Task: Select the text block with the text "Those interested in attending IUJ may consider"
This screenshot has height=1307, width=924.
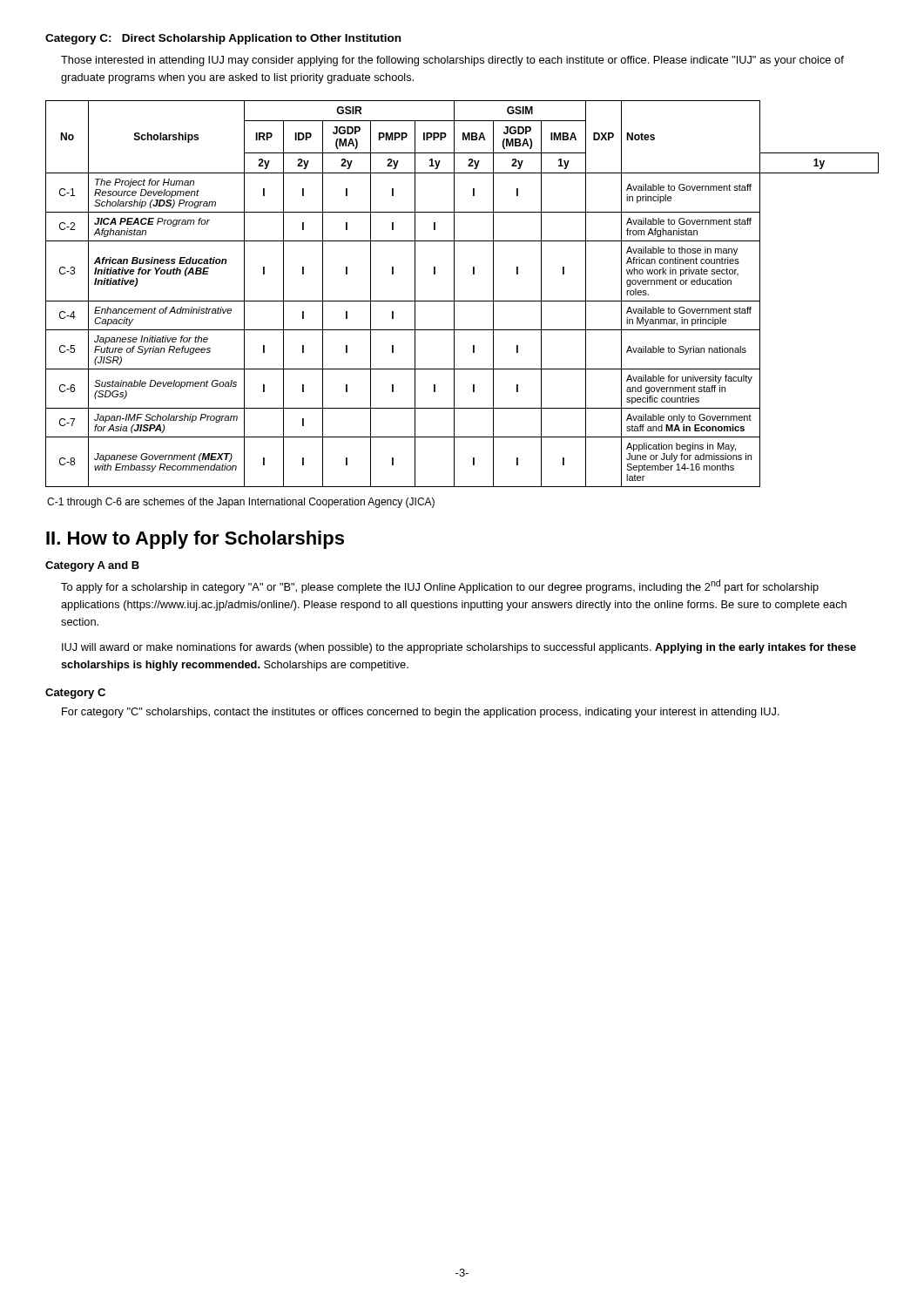Action: (452, 68)
